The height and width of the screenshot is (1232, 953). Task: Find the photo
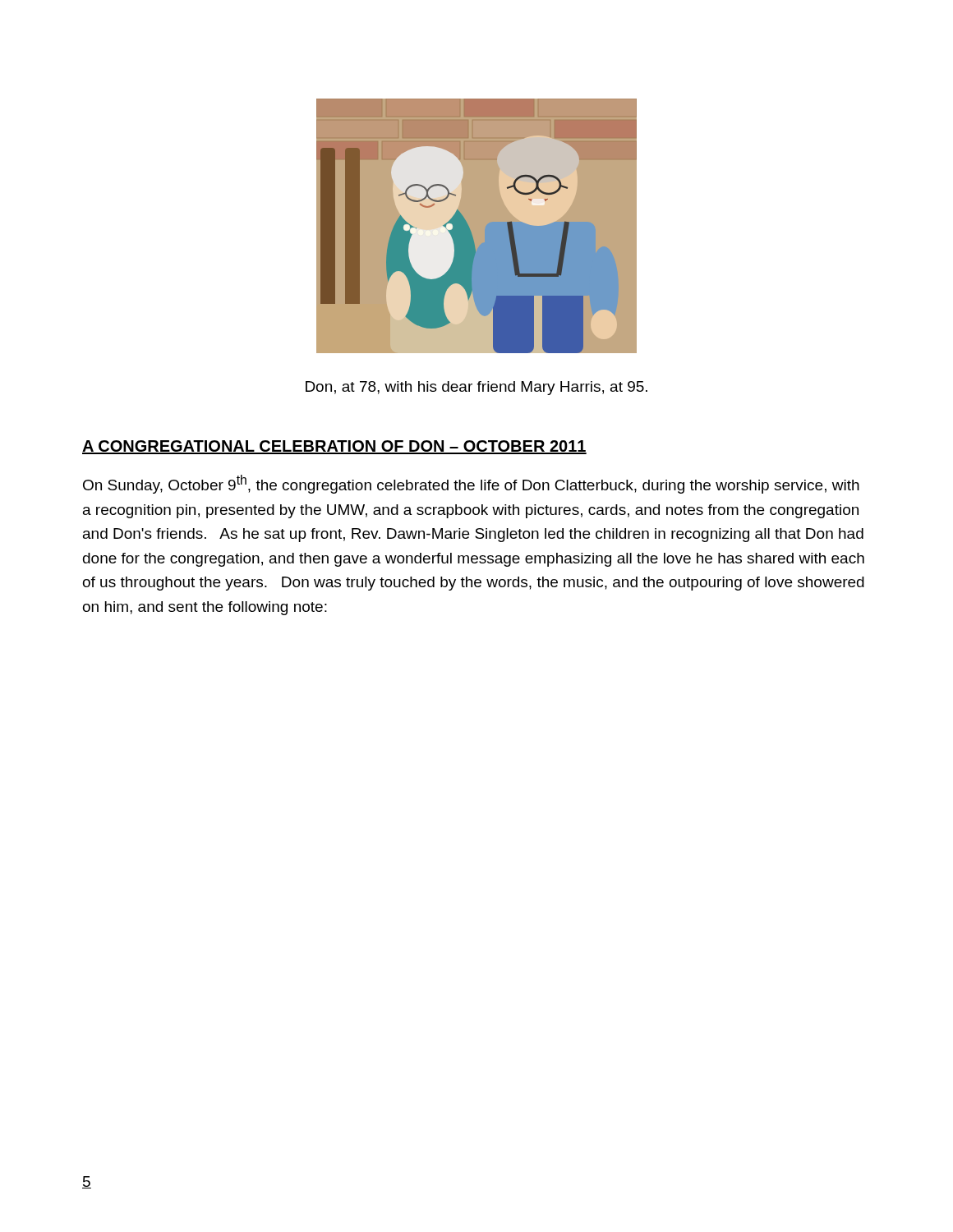tap(476, 226)
